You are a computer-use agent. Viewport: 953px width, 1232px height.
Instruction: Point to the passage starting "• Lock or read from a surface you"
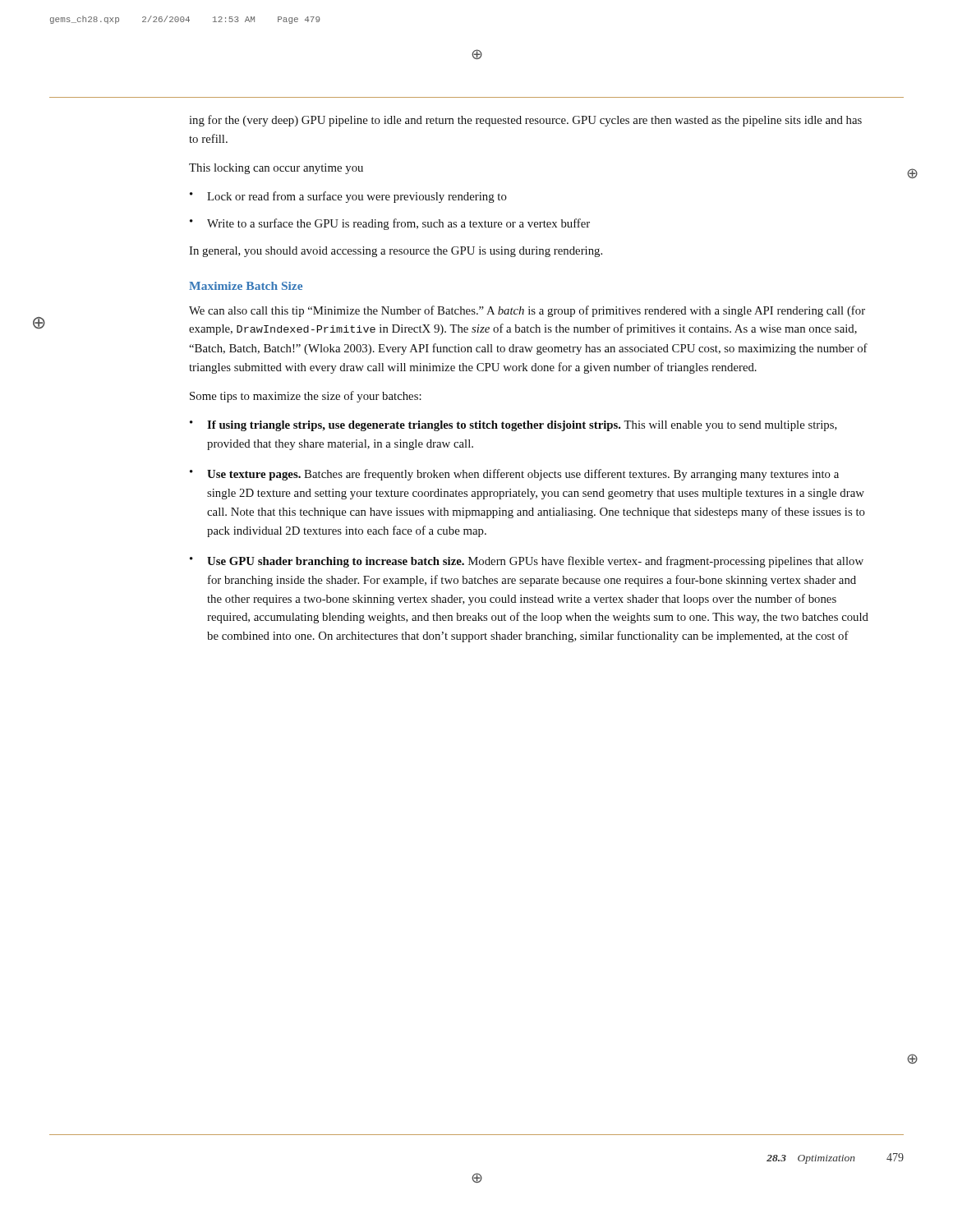click(x=348, y=197)
